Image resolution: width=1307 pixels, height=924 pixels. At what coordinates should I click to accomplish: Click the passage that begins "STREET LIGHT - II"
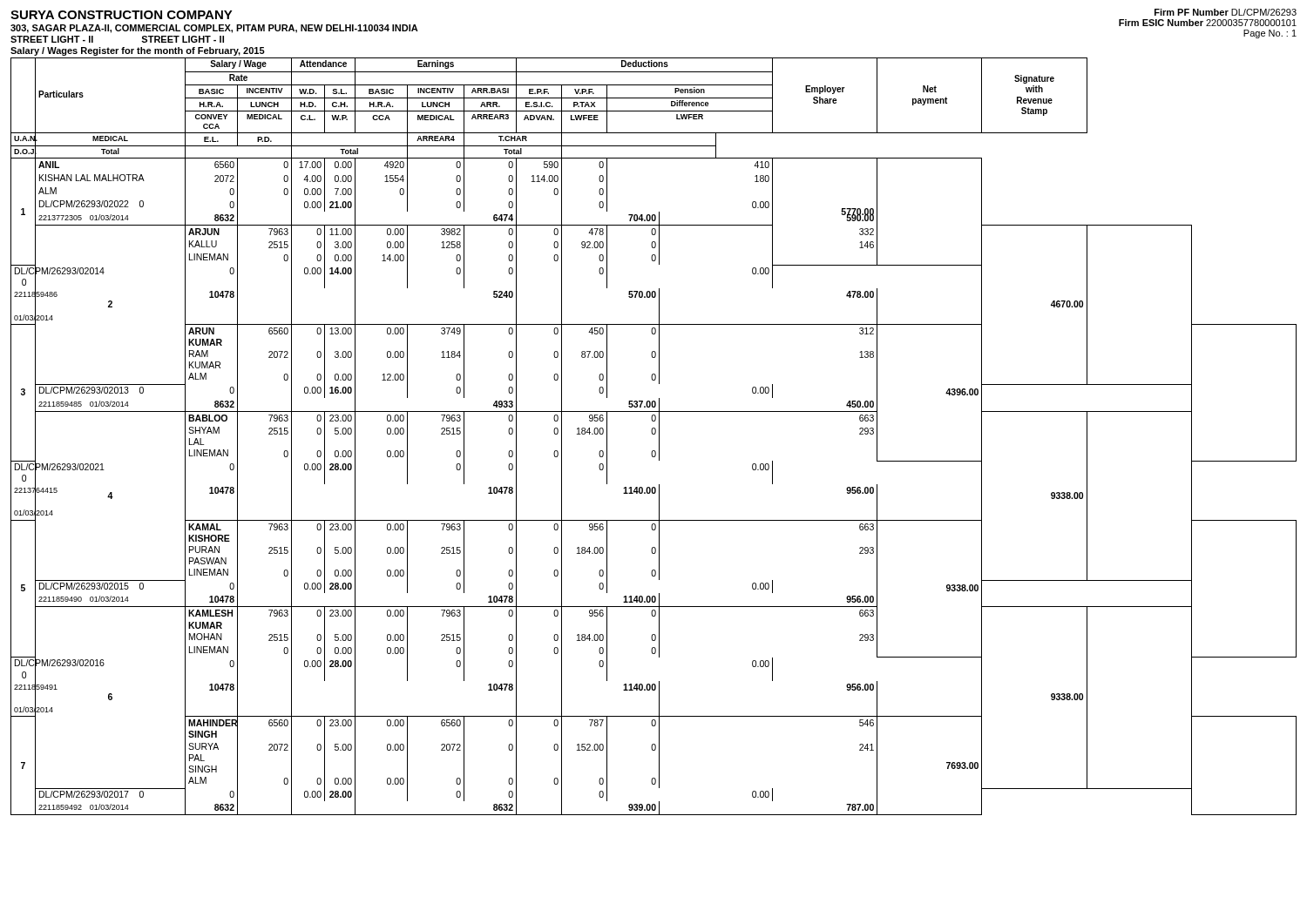pyautogui.click(x=117, y=39)
